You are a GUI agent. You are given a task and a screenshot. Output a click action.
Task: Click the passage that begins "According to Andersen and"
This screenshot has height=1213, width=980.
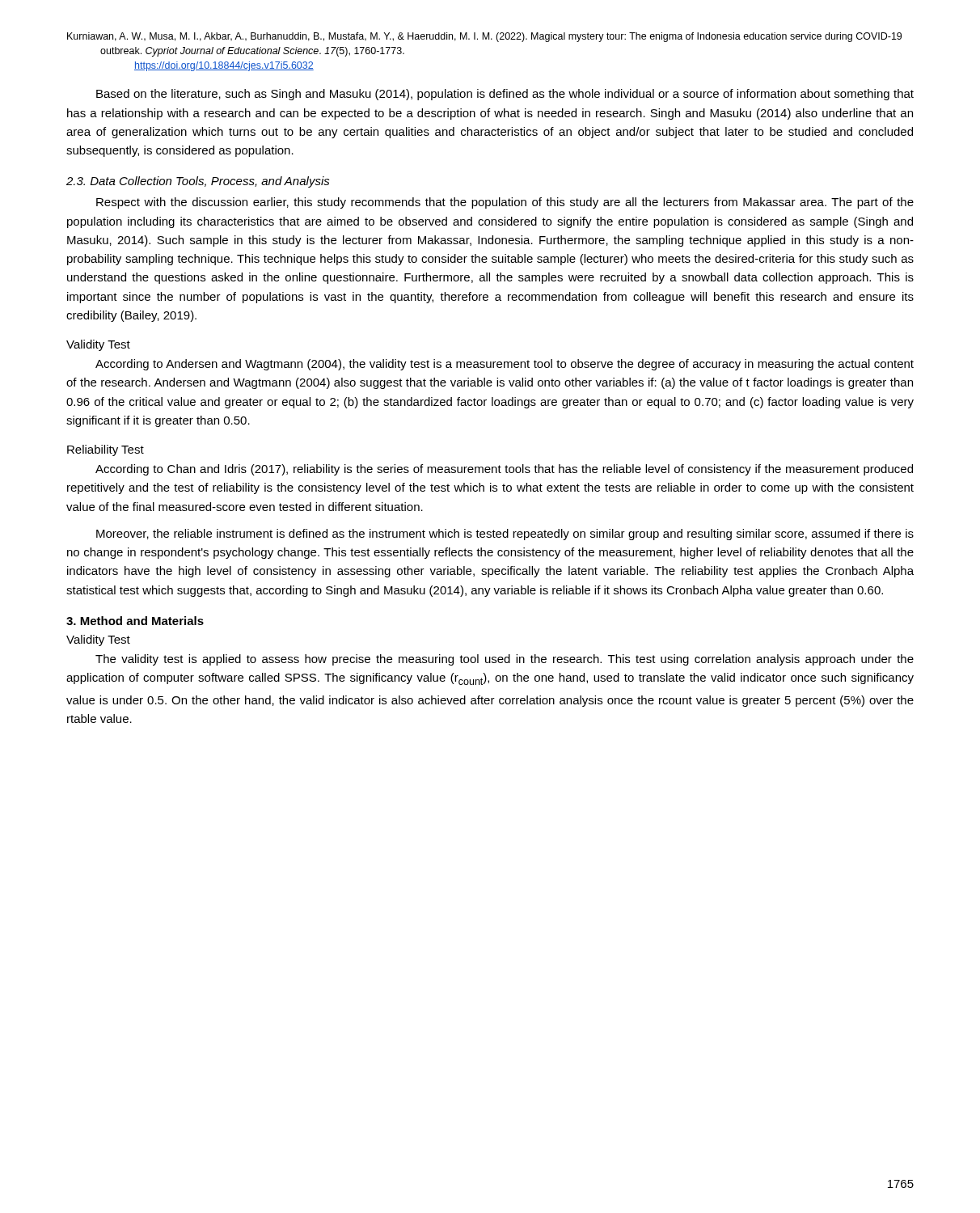point(490,392)
